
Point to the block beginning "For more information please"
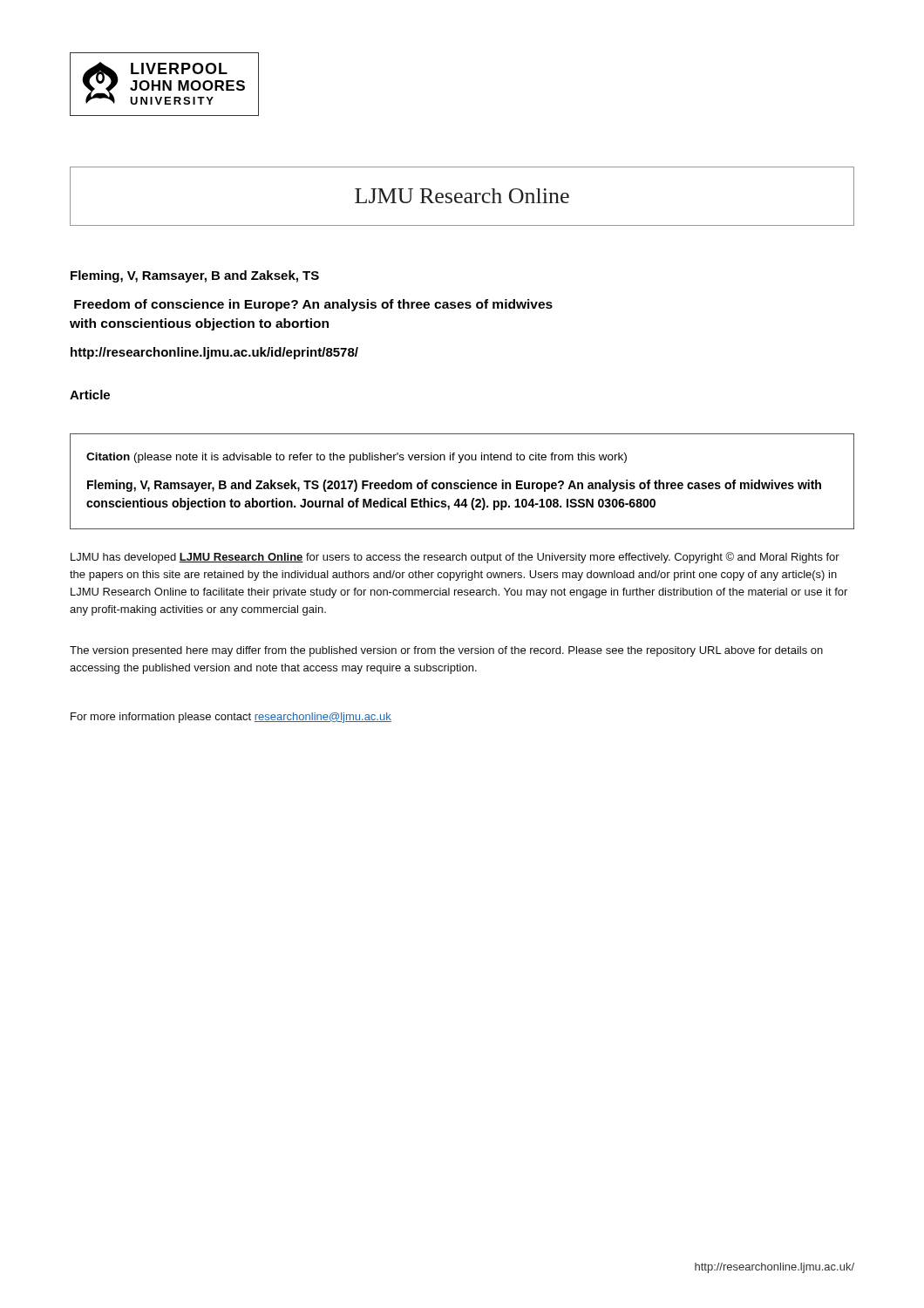pos(230,716)
